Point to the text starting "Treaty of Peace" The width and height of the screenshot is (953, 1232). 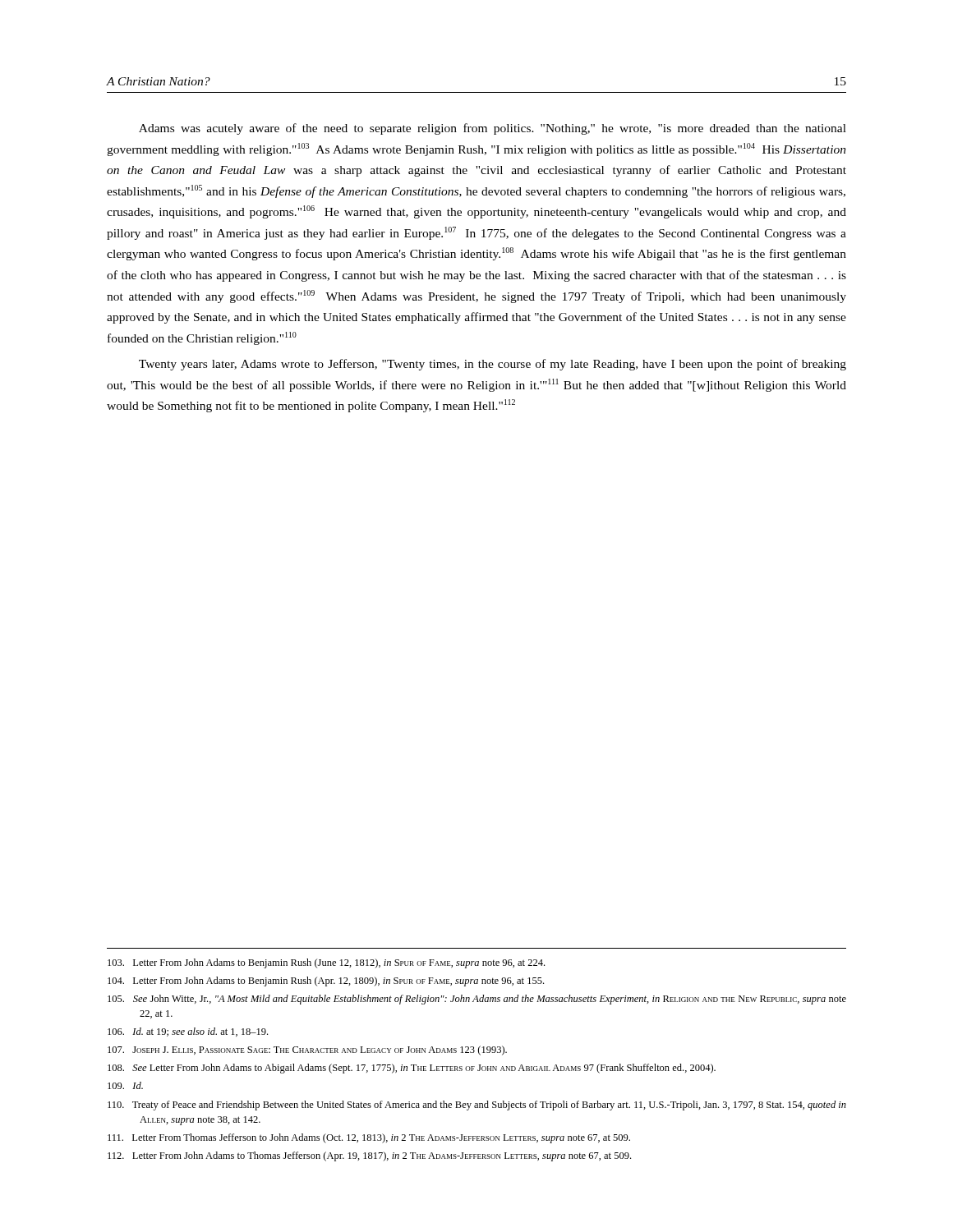pyautogui.click(x=476, y=1112)
